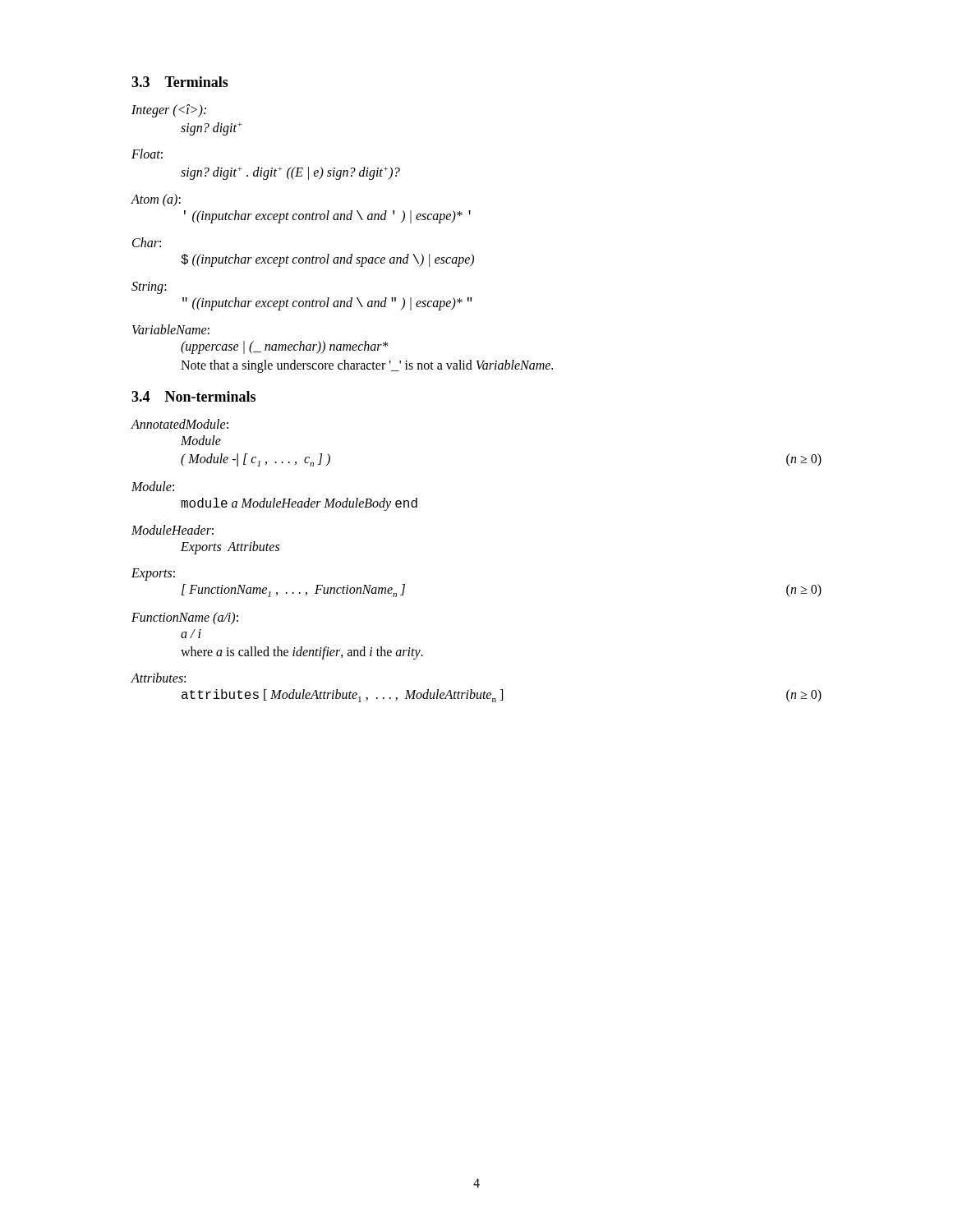Screen dimensions: 1232x953
Task: Navigate to the element starting "FunctionName (a/i):"
Action: [x=185, y=617]
